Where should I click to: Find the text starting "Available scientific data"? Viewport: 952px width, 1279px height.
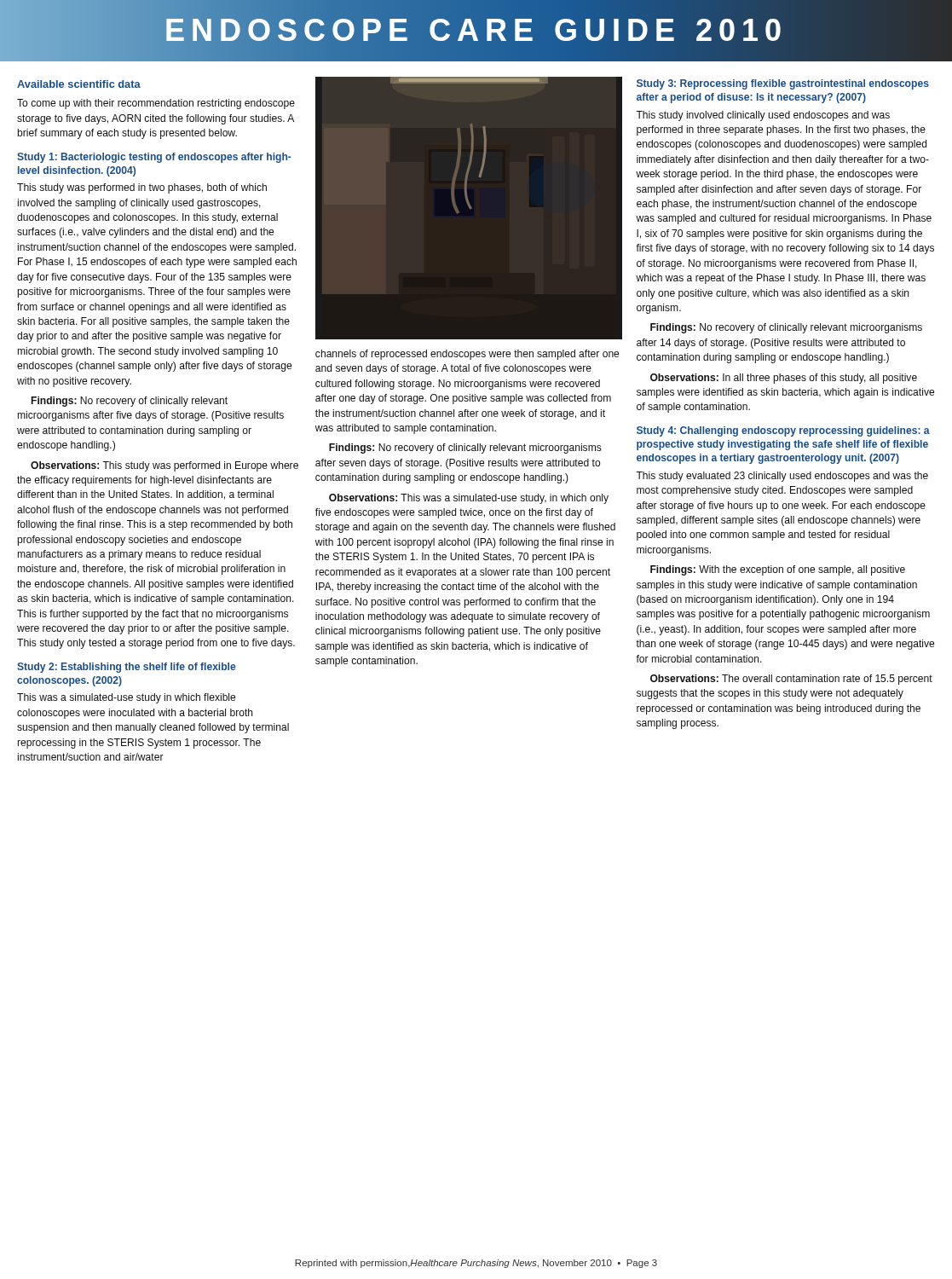click(79, 84)
